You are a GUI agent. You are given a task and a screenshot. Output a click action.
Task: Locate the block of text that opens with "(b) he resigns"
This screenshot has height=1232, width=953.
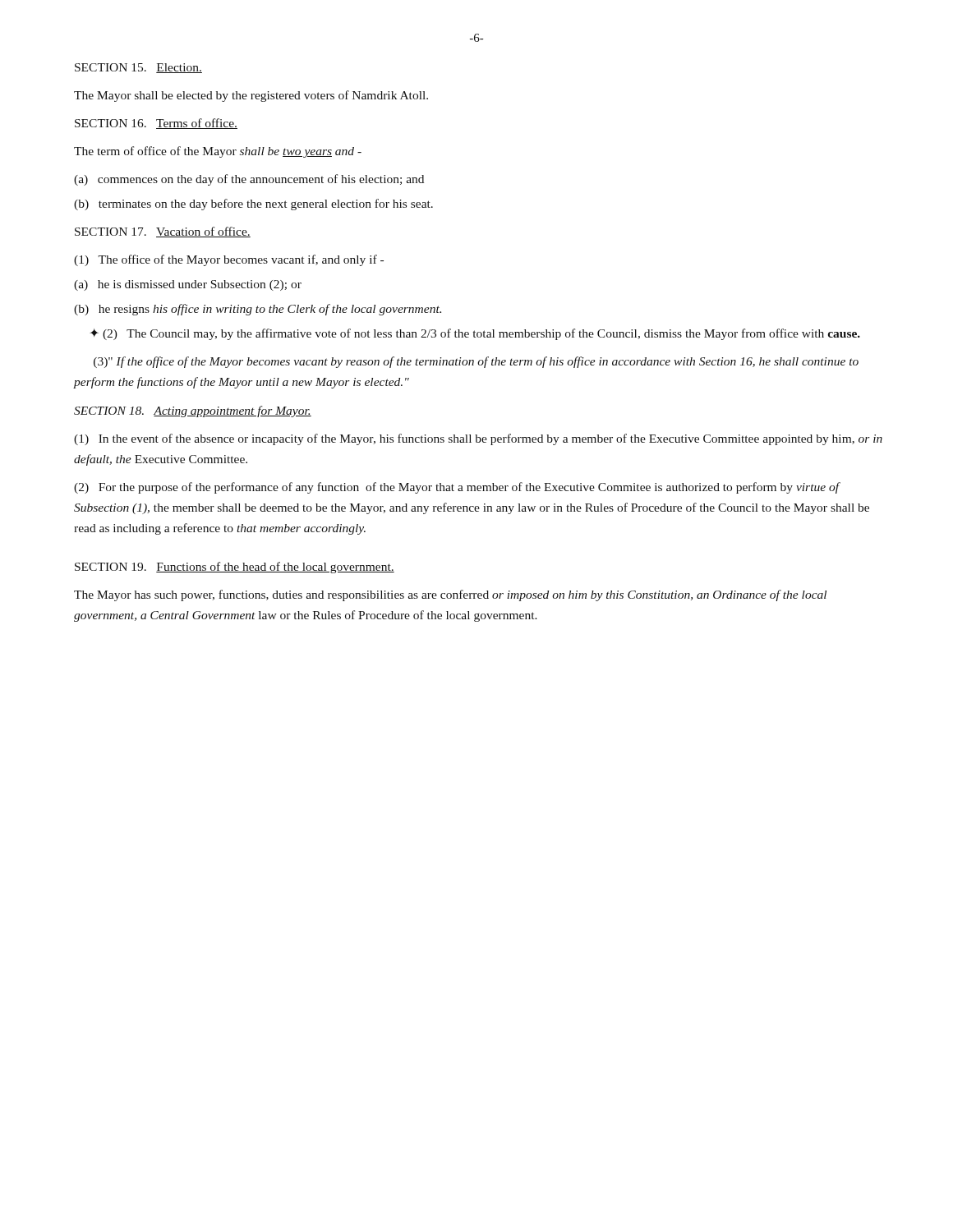click(258, 309)
